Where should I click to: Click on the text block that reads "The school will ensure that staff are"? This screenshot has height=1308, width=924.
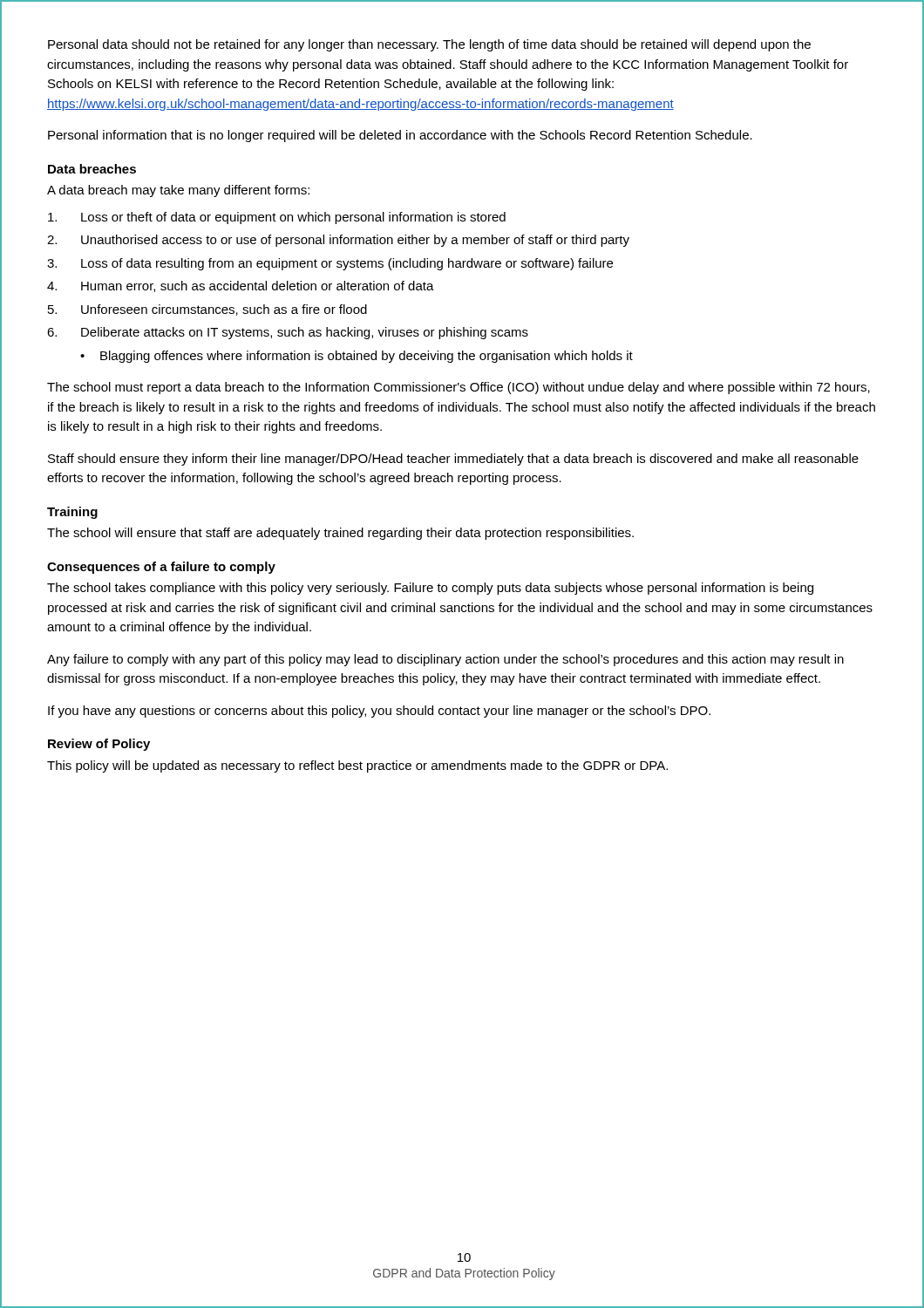(341, 532)
